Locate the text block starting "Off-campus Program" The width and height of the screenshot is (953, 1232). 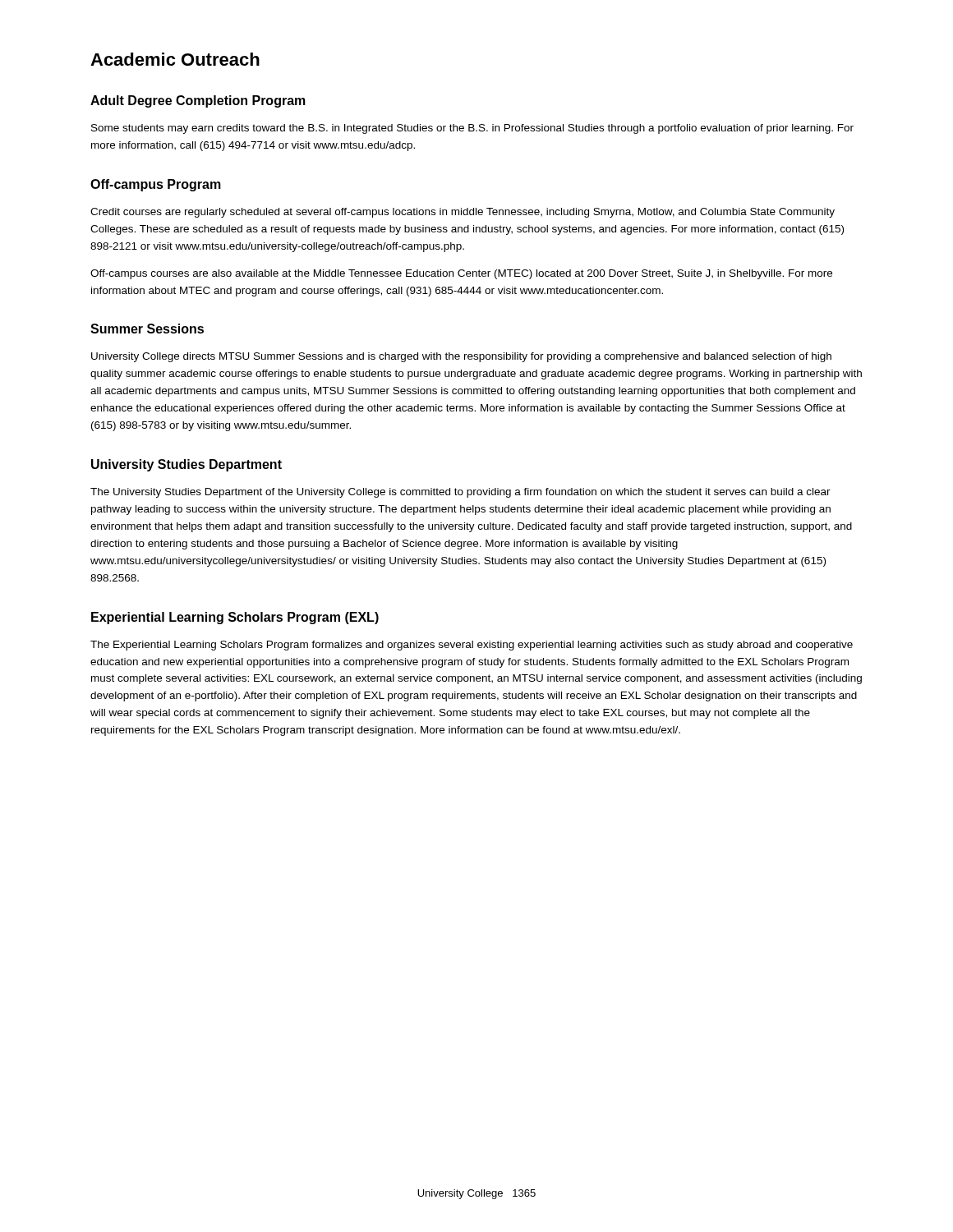pos(156,184)
